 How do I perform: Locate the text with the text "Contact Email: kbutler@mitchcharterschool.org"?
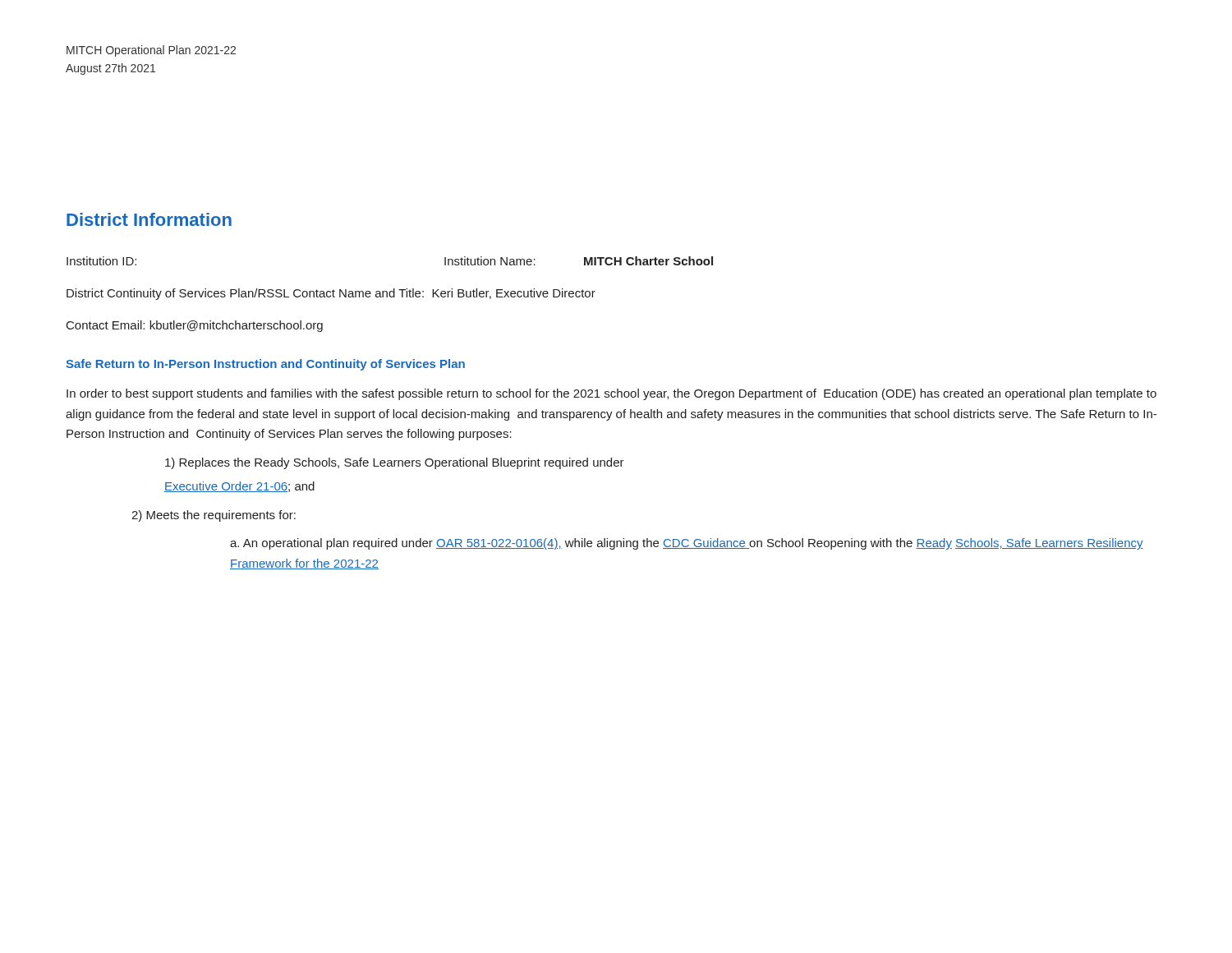tap(195, 325)
